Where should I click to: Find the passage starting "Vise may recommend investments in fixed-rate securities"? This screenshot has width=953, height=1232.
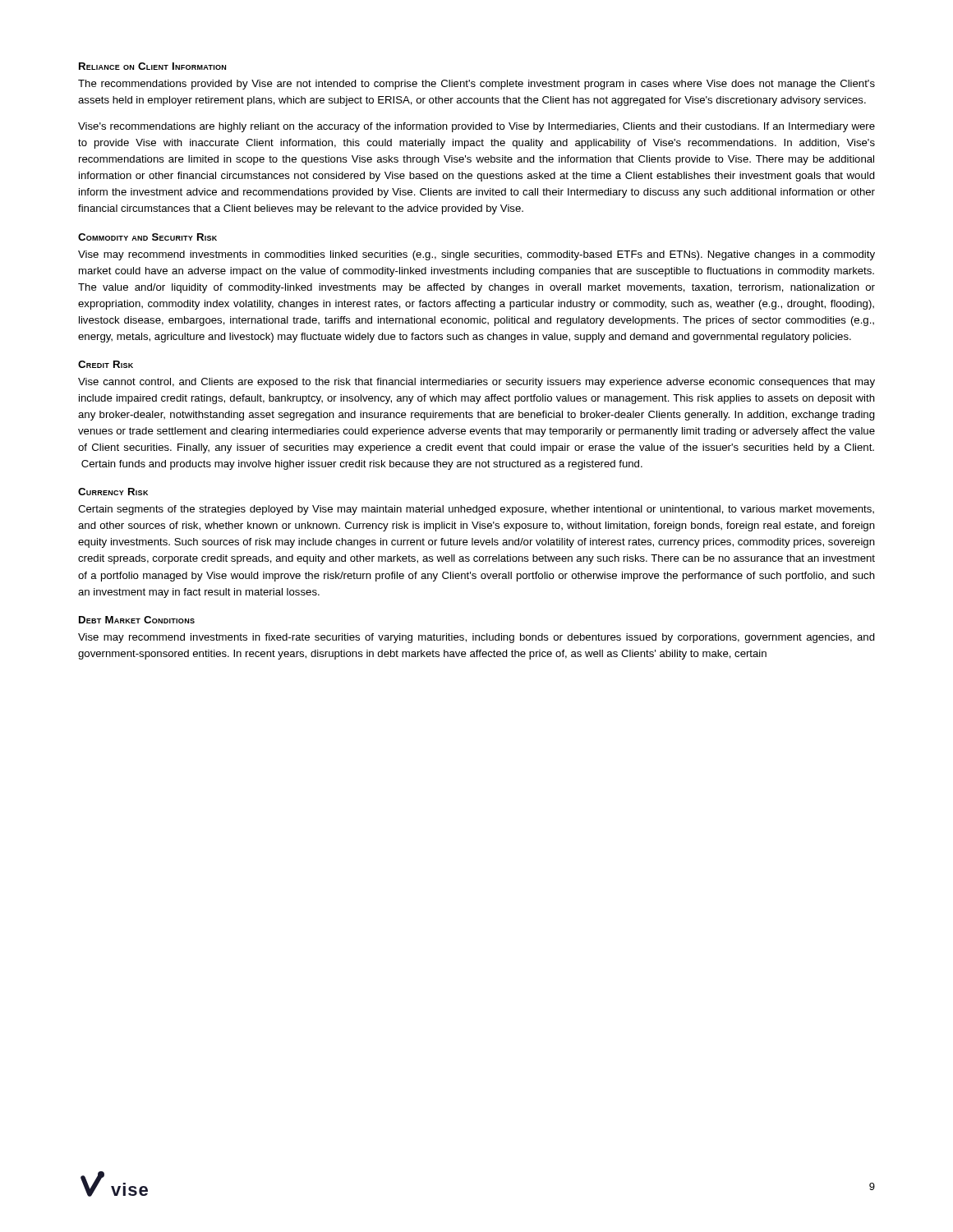point(476,645)
